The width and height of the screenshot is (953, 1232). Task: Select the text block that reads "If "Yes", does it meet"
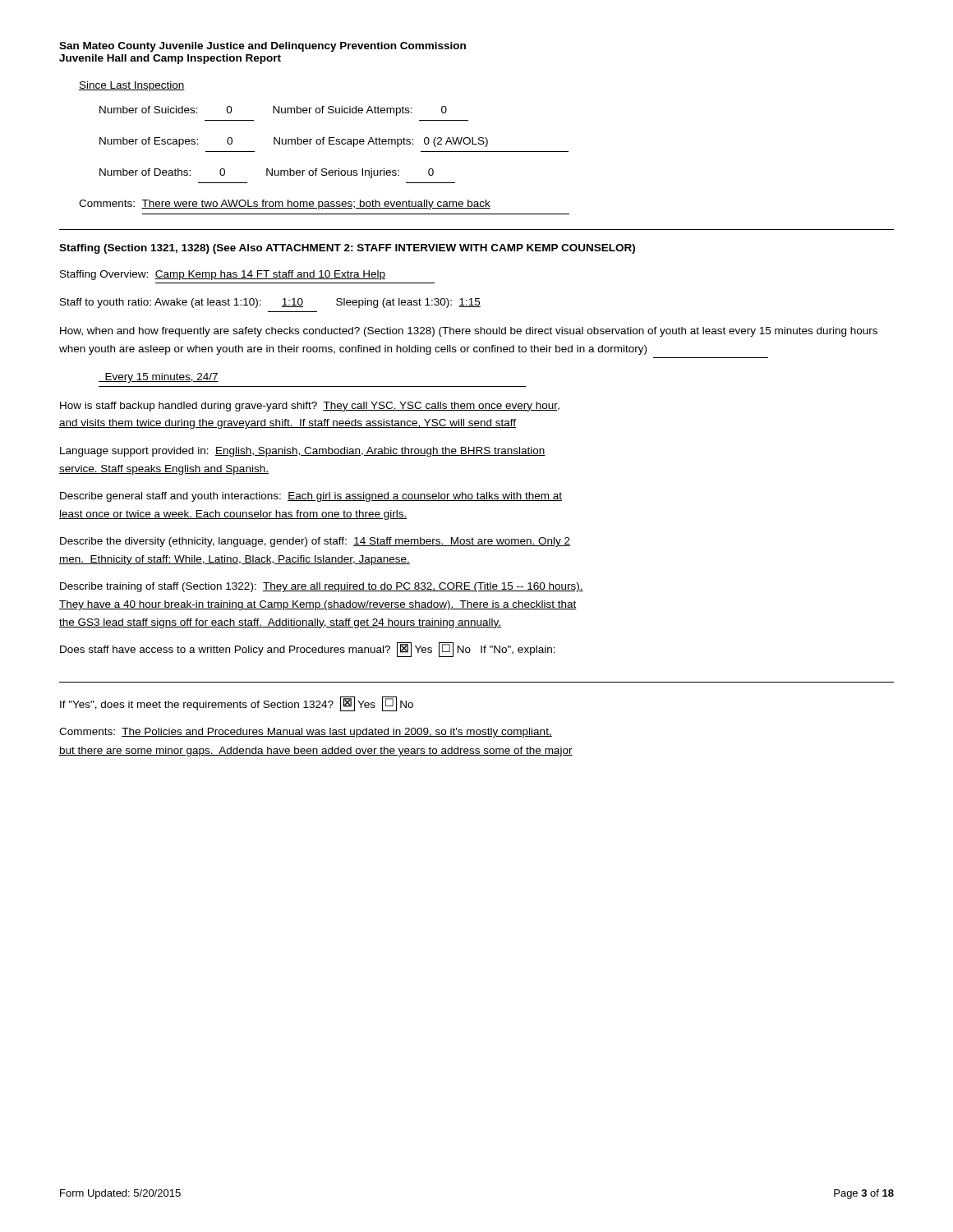(236, 704)
